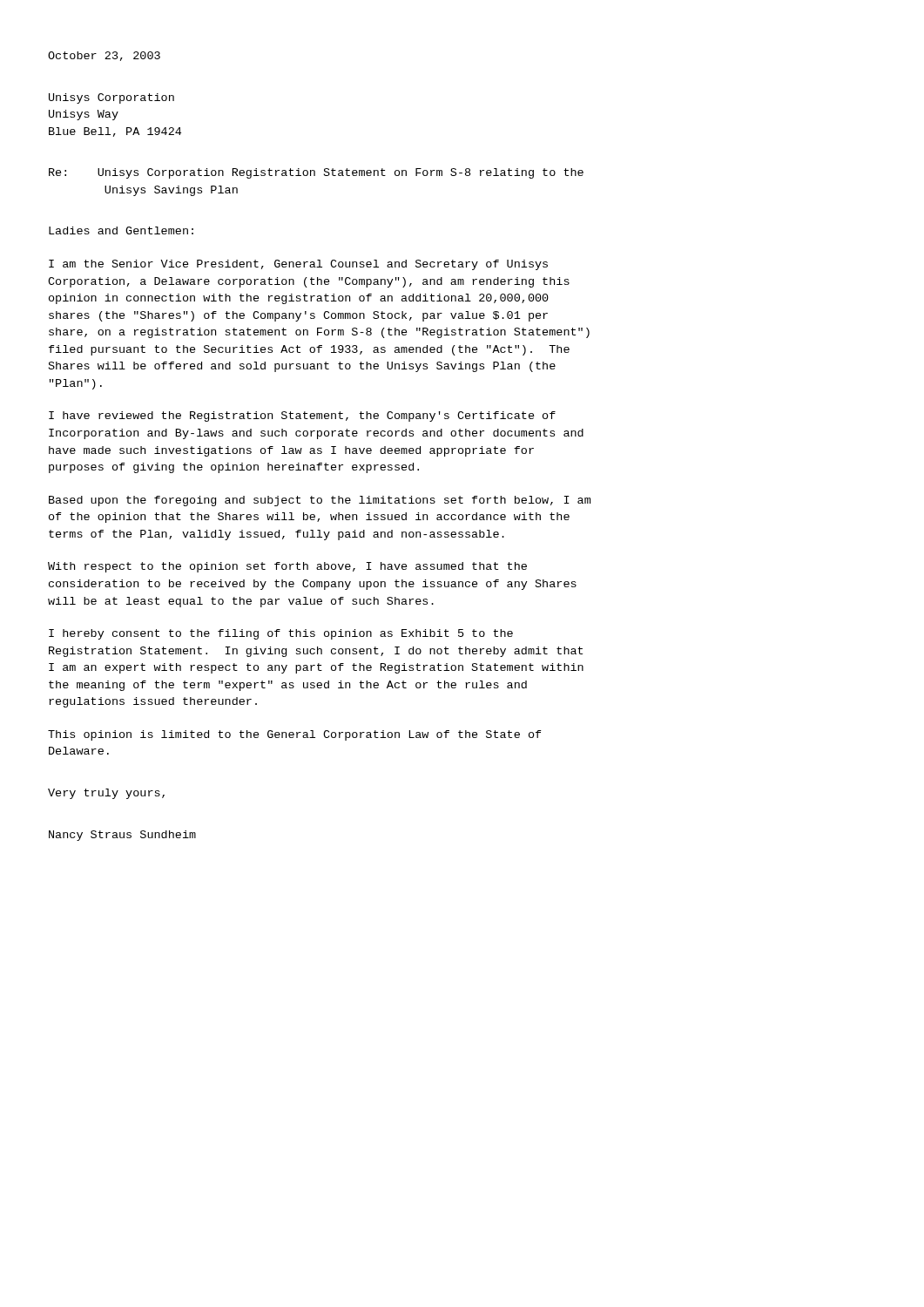Navigate to the passage starting "Ladies and Gentlemen:"

122,232
